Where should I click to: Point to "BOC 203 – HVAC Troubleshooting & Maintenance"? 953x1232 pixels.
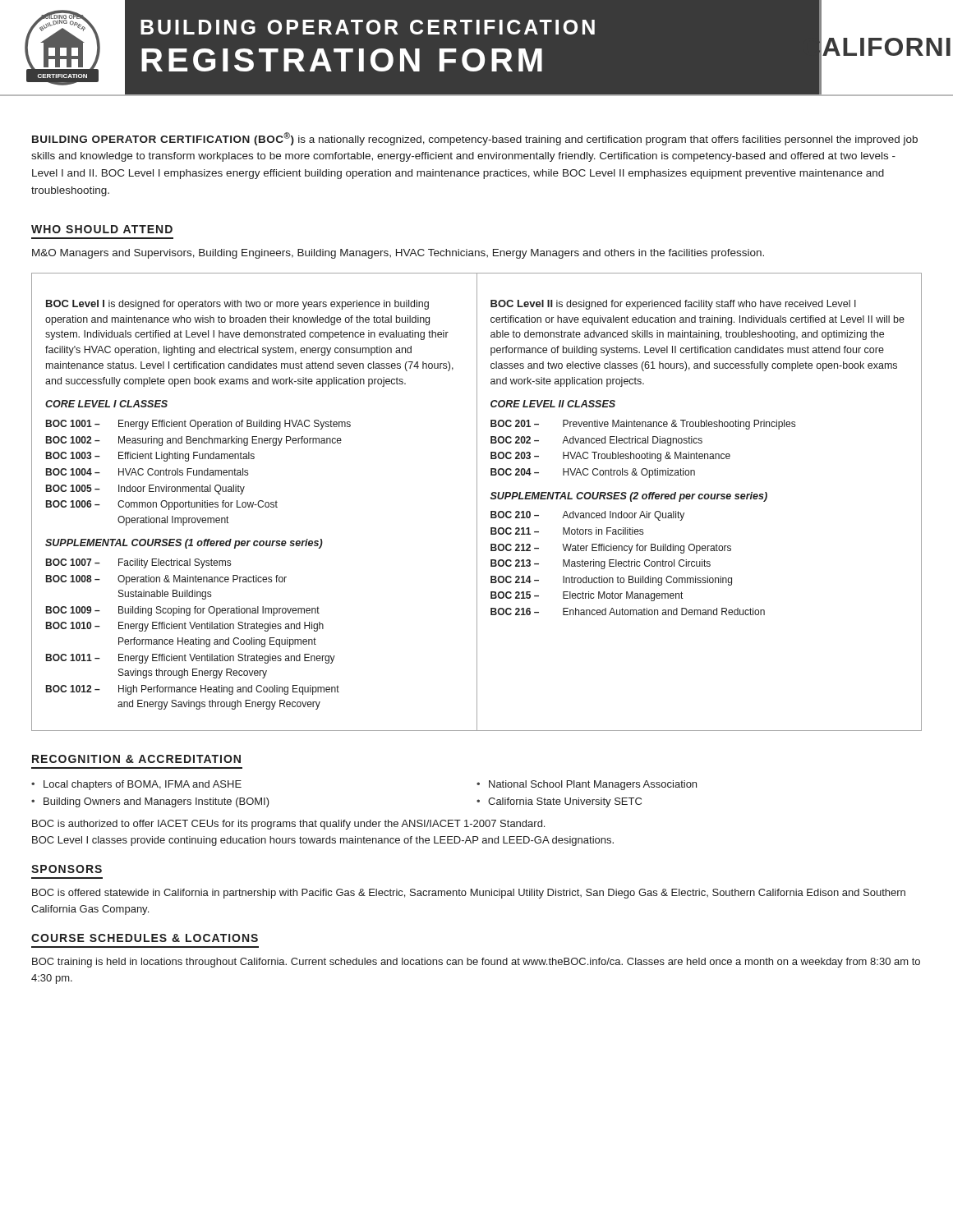tap(610, 456)
